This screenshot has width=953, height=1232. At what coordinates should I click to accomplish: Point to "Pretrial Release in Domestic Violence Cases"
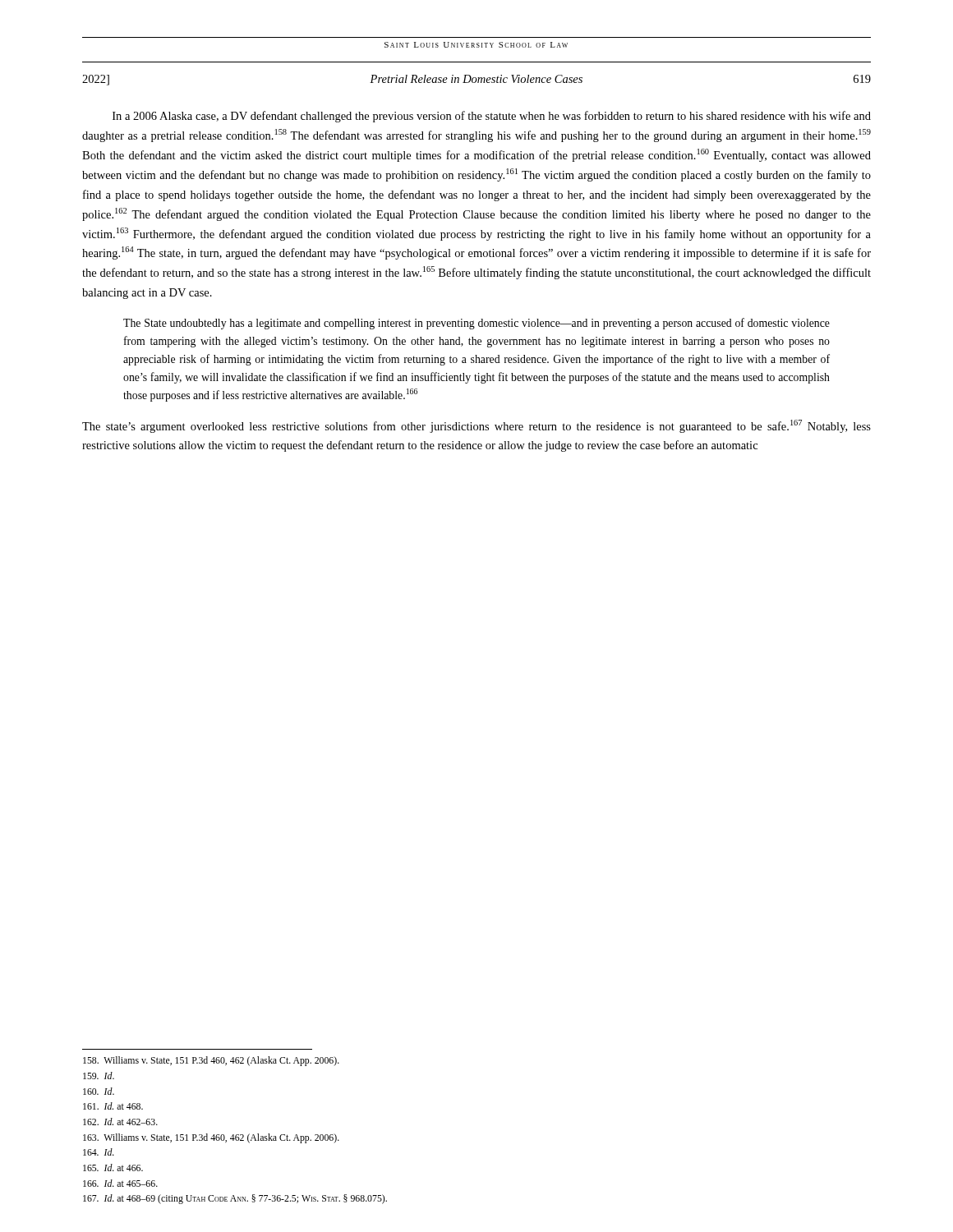[476, 79]
